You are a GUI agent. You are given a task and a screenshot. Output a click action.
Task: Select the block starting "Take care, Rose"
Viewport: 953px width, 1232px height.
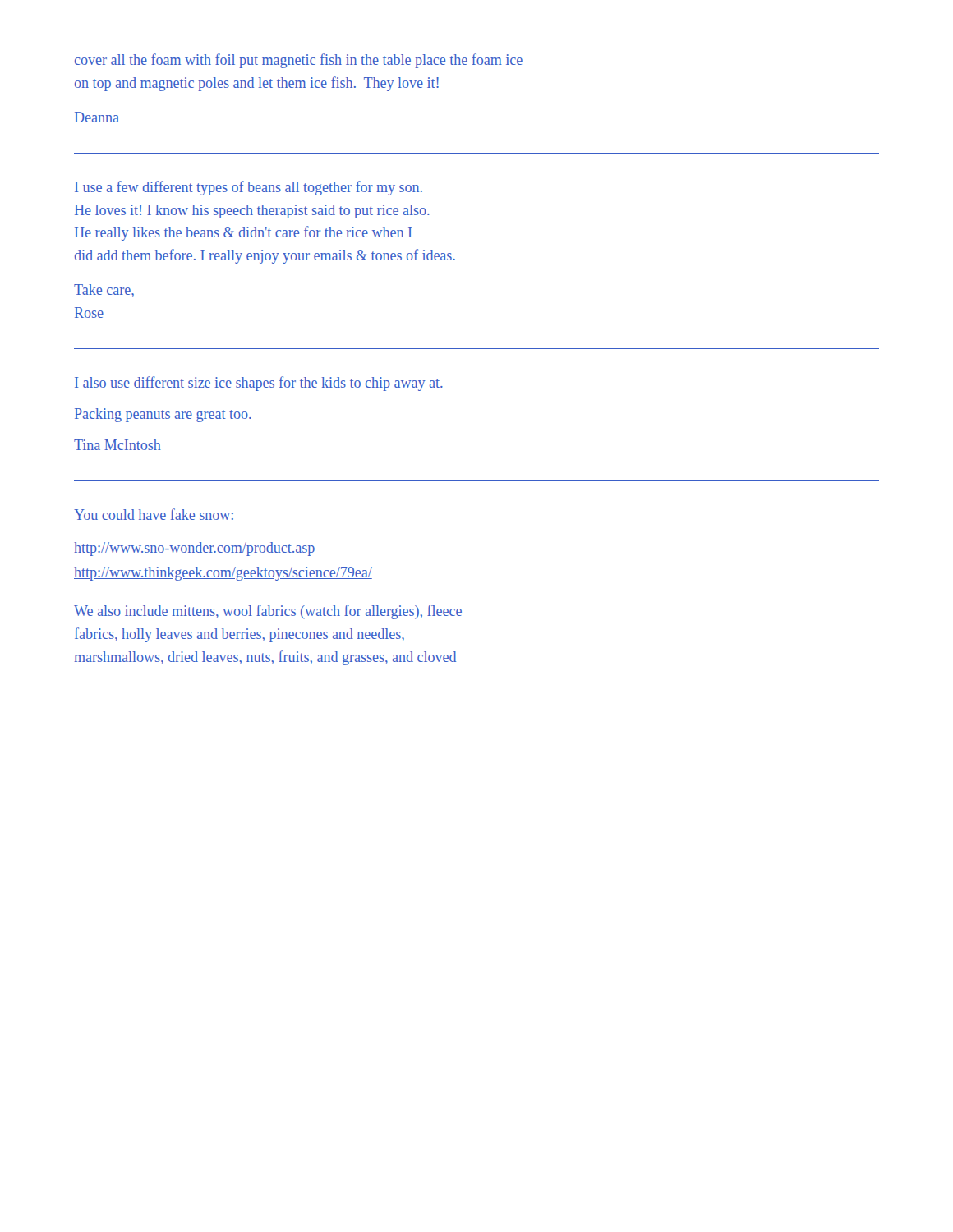pos(104,302)
